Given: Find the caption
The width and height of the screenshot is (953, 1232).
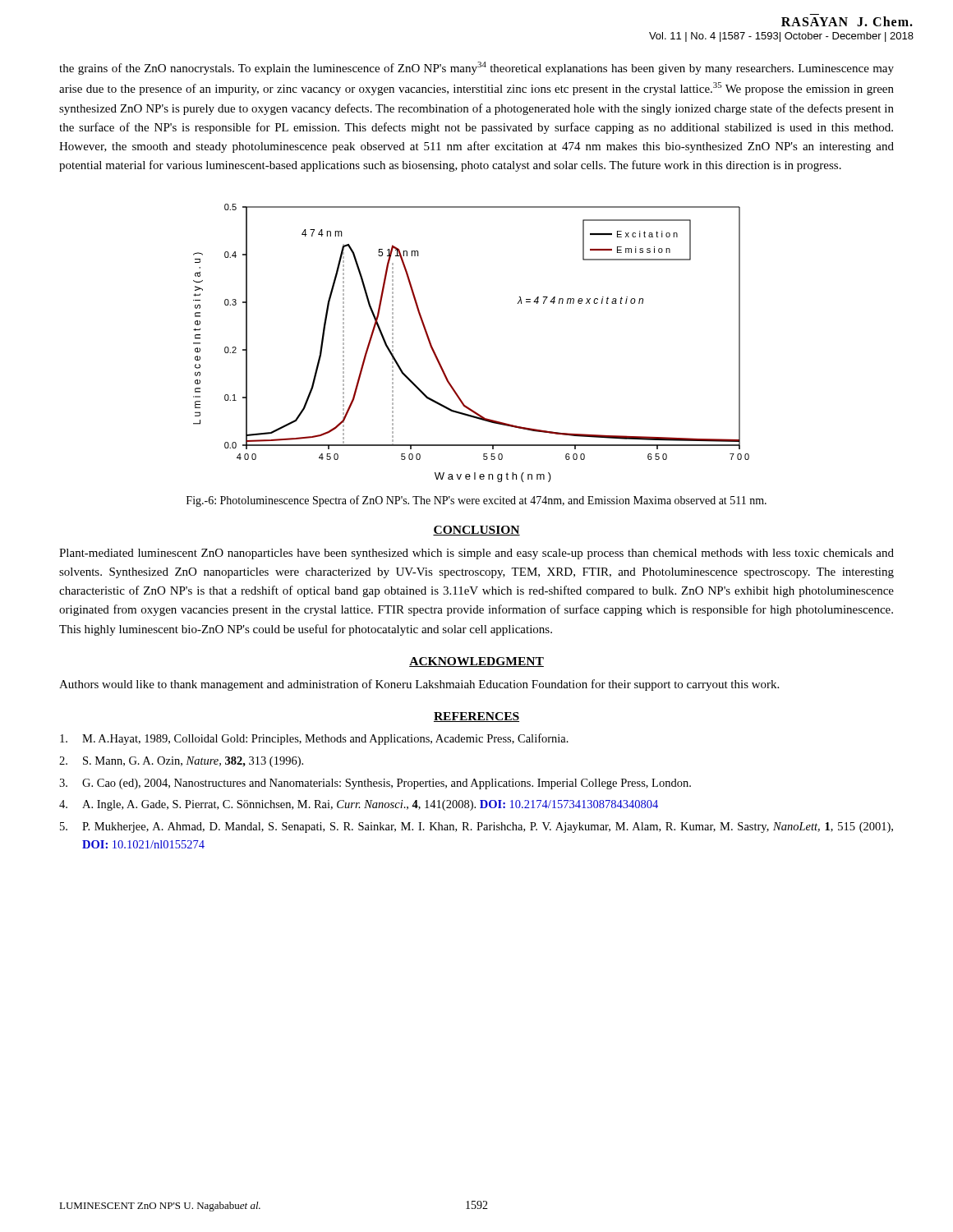Looking at the screenshot, I should click(476, 500).
